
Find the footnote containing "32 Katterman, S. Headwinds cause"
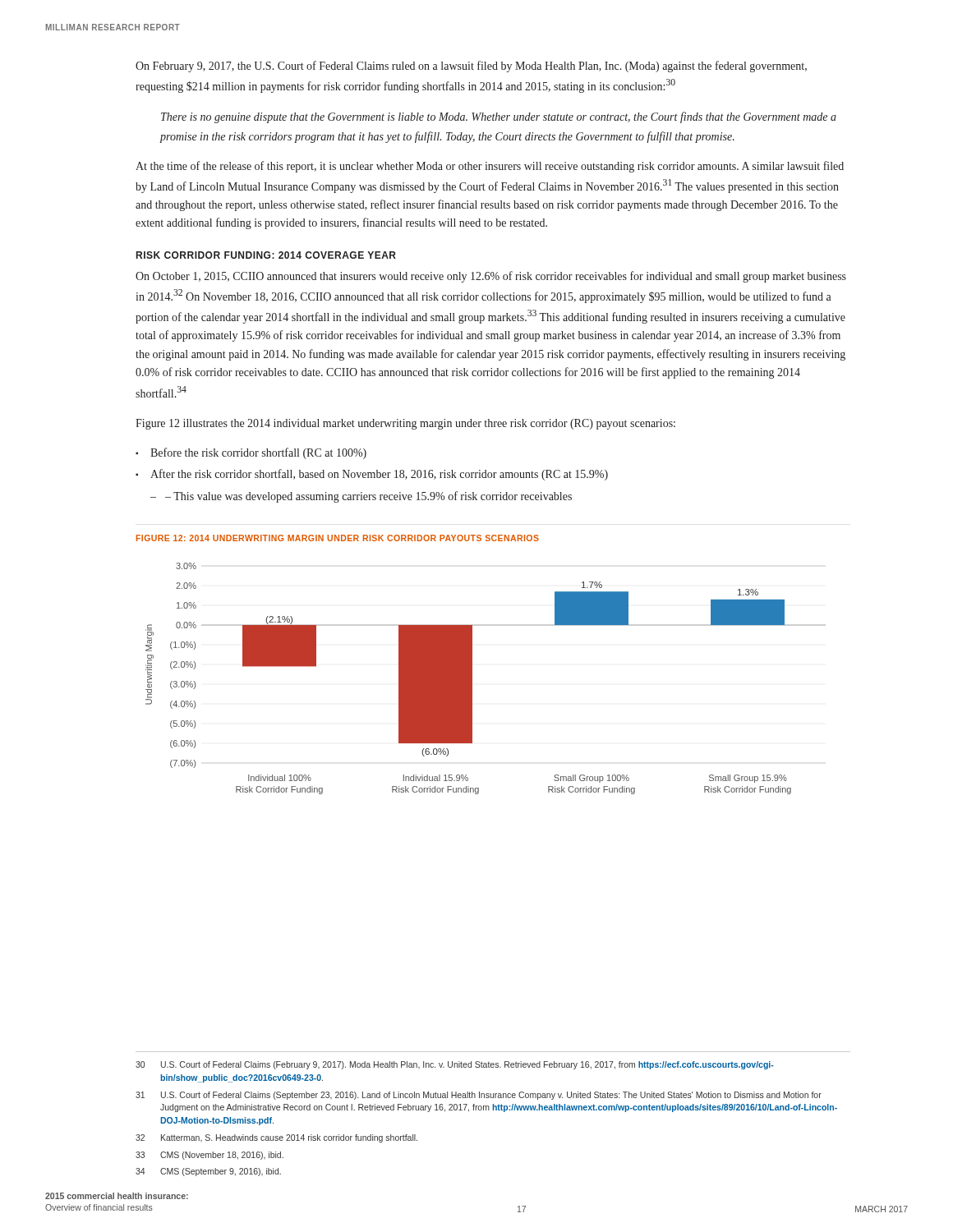277,1138
